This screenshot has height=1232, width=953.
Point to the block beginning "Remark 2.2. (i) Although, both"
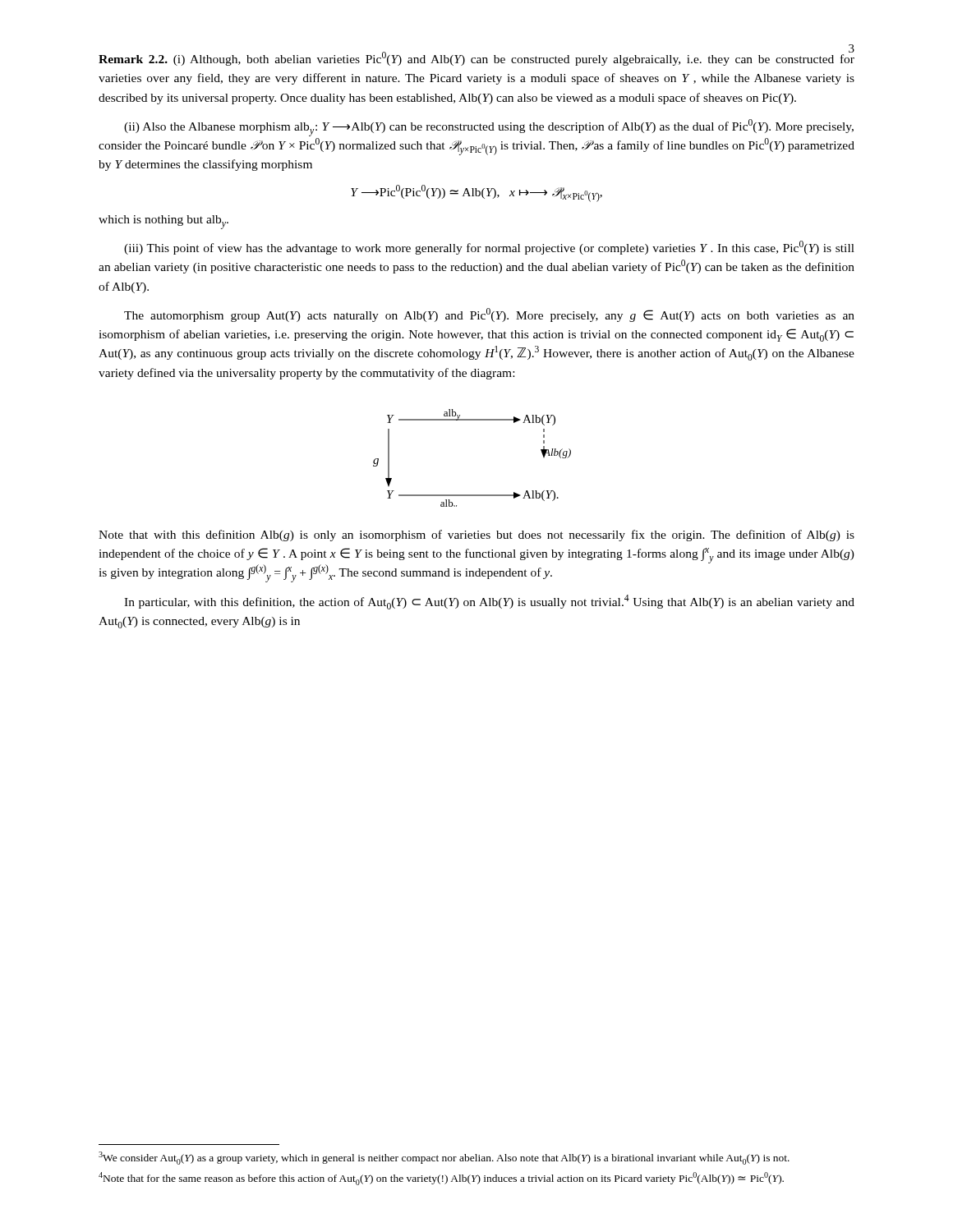pyautogui.click(x=476, y=78)
